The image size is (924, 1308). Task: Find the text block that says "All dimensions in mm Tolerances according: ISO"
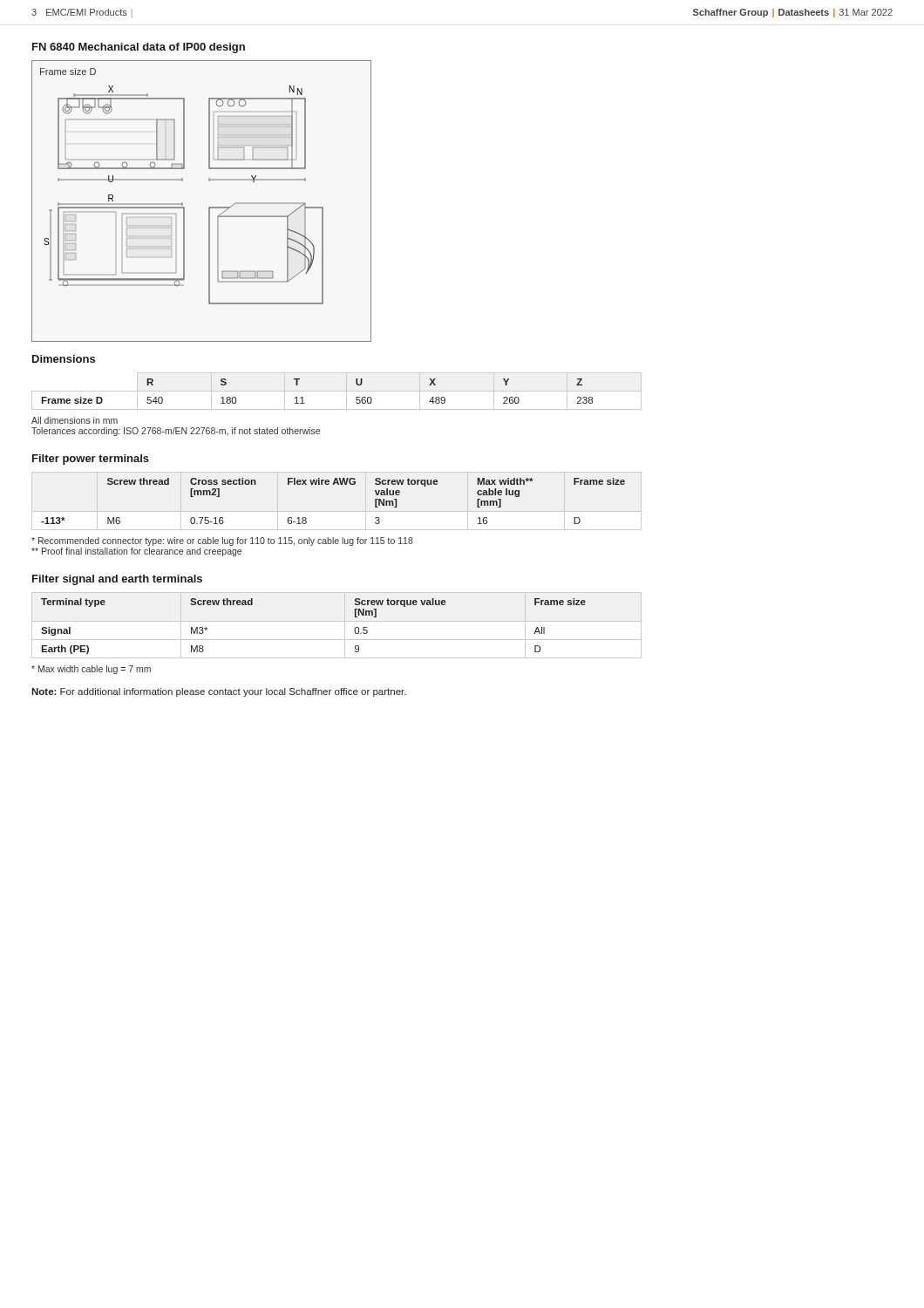tap(176, 425)
